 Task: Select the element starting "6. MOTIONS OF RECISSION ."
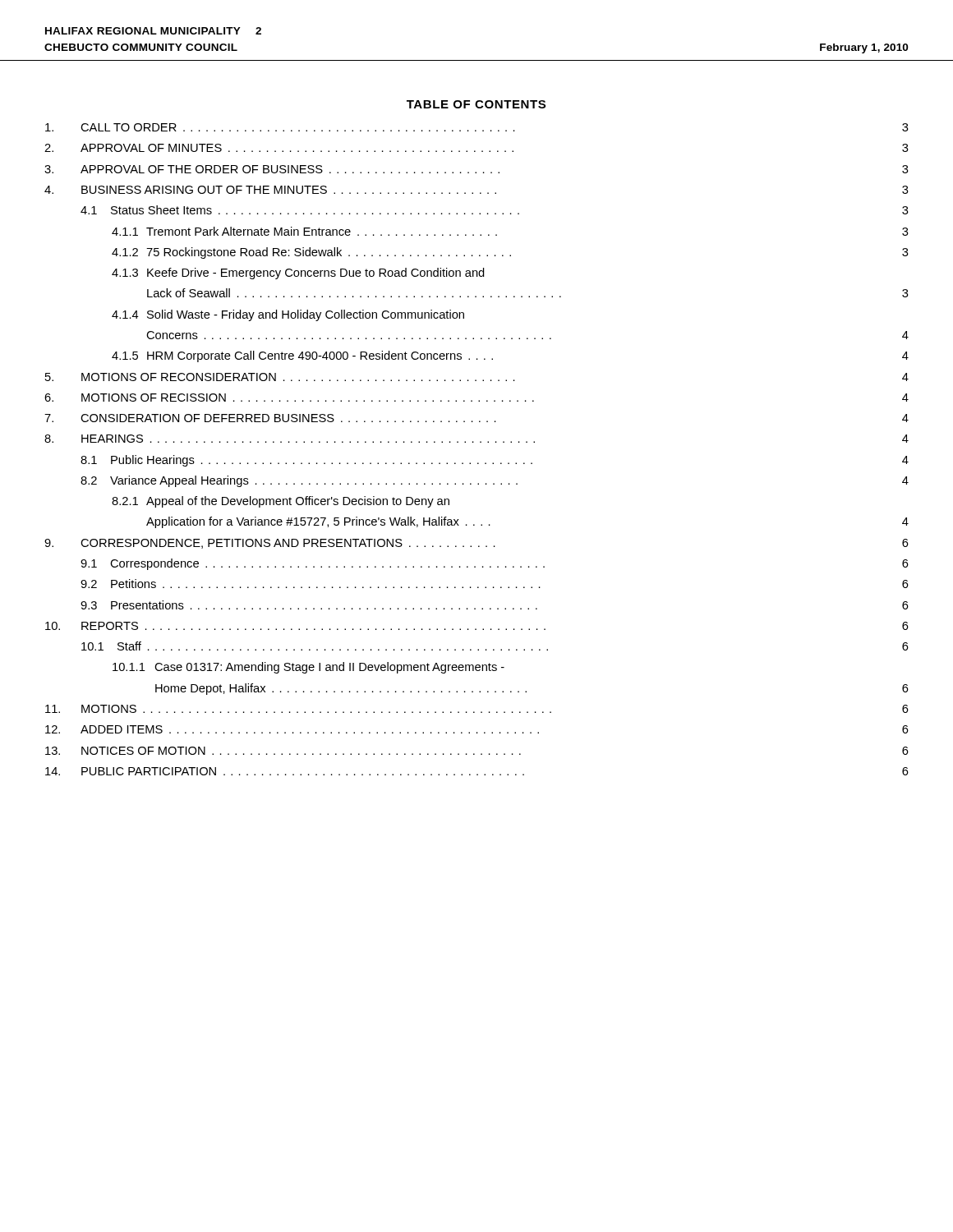pyautogui.click(x=476, y=398)
